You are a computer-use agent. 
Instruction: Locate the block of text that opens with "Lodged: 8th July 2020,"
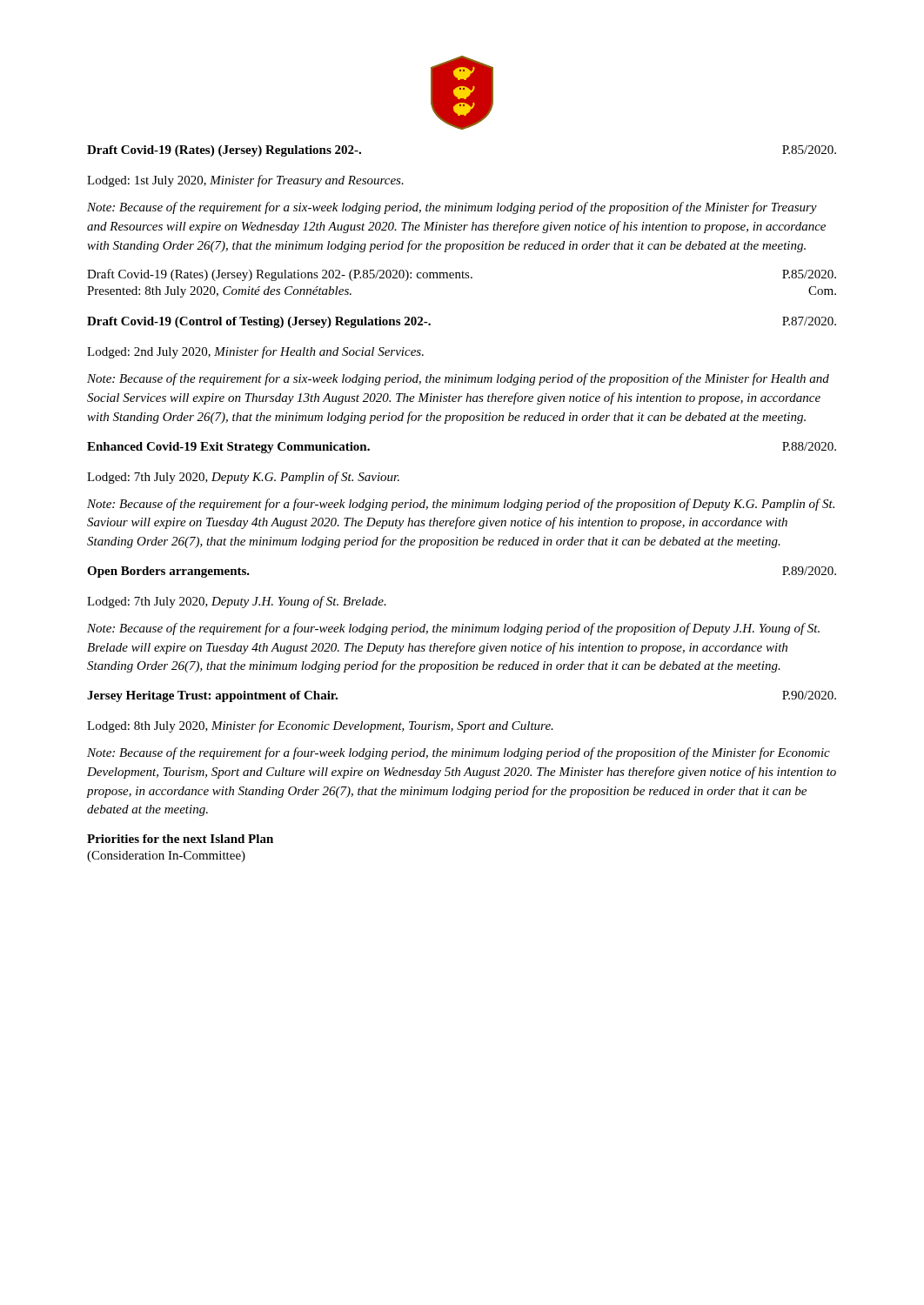(x=321, y=726)
